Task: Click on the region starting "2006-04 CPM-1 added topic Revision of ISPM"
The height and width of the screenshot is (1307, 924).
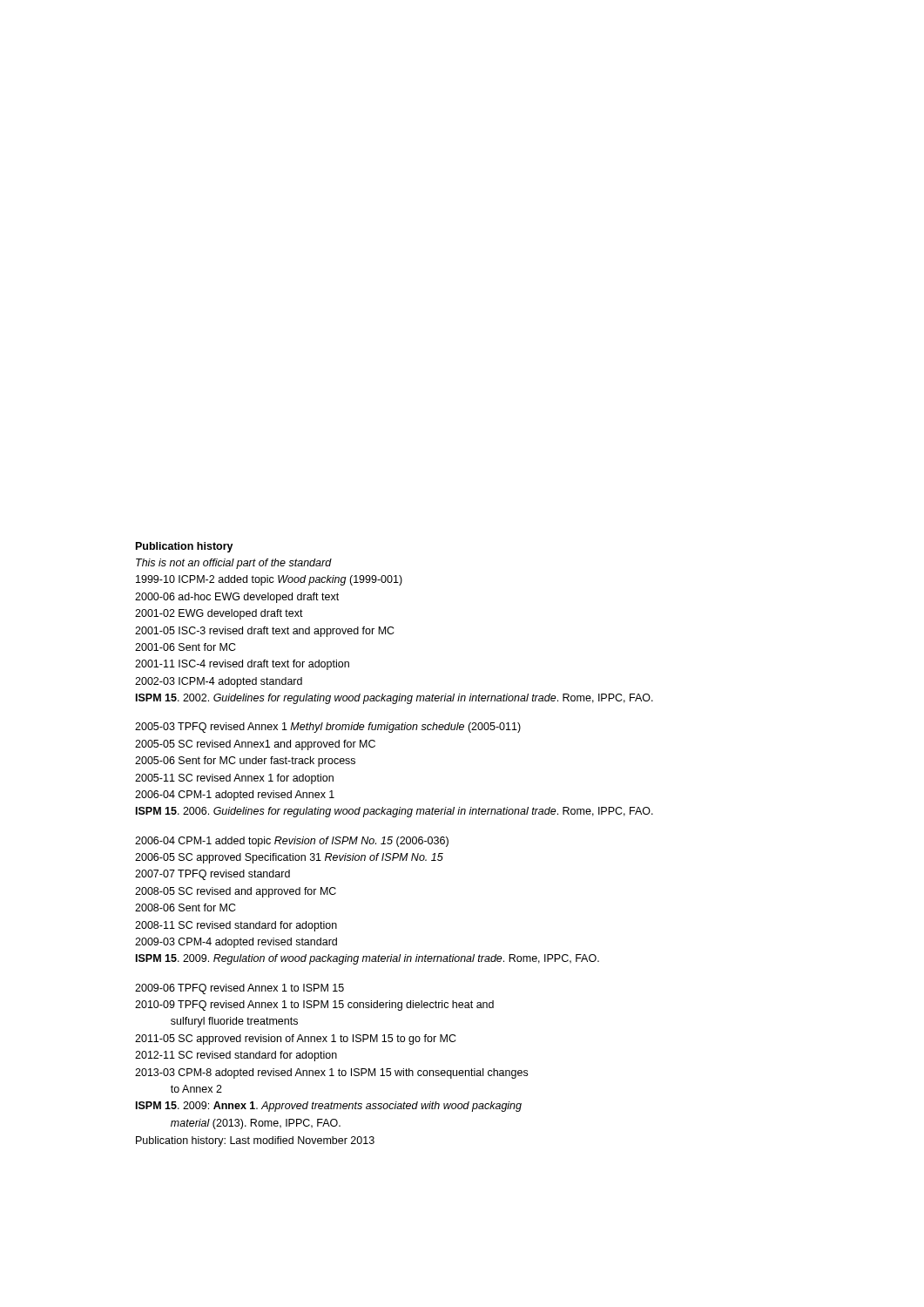Action: tap(292, 842)
